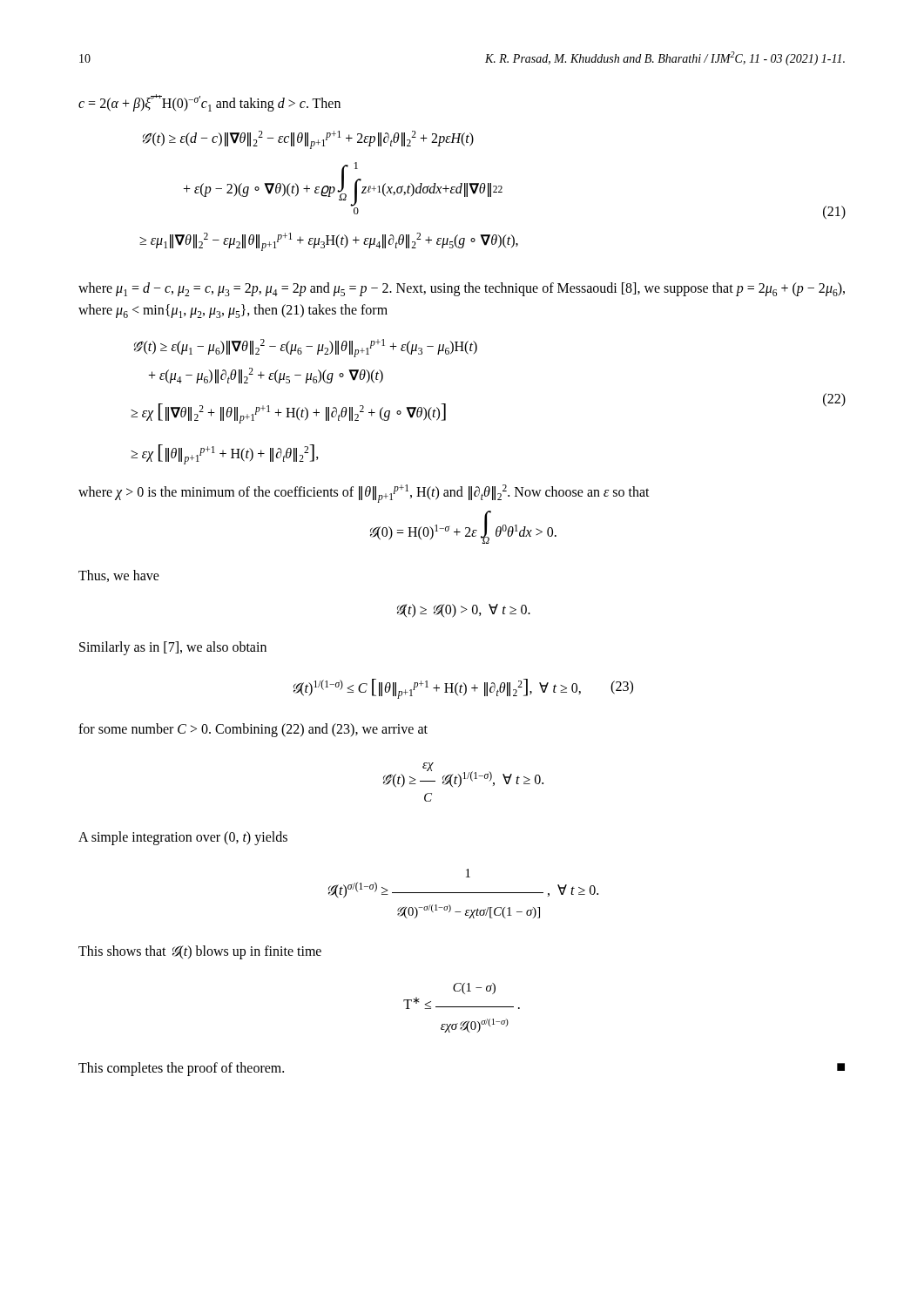Where is the formula that starts "𝒢(t)1/(1−σ) ≤ C [‖θ‖p+1p+1"?
This screenshot has height=1307, width=924.
pyautogui.click(x=462, y=687)
